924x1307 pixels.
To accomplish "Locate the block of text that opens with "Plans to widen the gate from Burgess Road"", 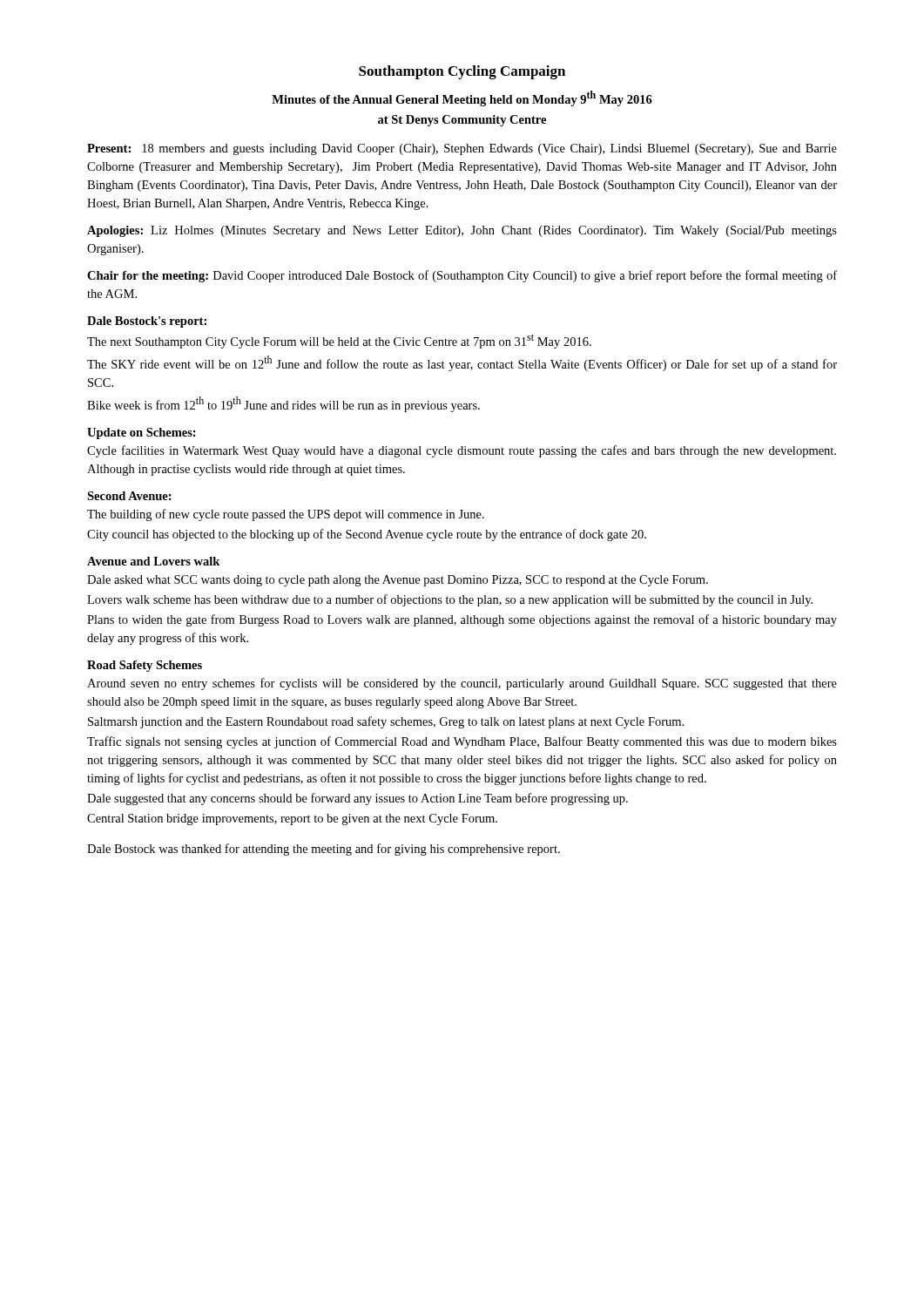I will click(462, 628).
